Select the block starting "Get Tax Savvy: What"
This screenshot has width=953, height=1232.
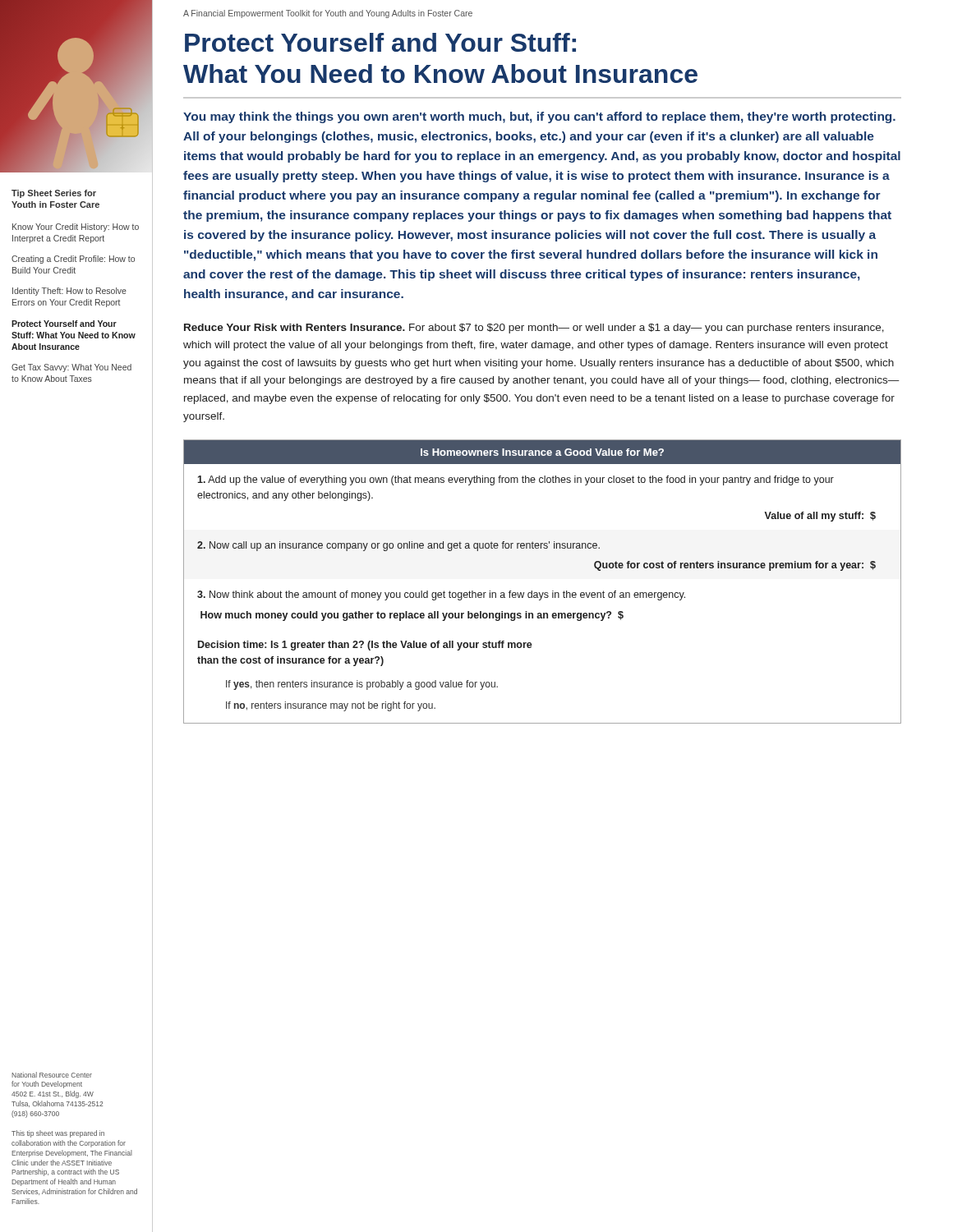[x=72, y=373]
